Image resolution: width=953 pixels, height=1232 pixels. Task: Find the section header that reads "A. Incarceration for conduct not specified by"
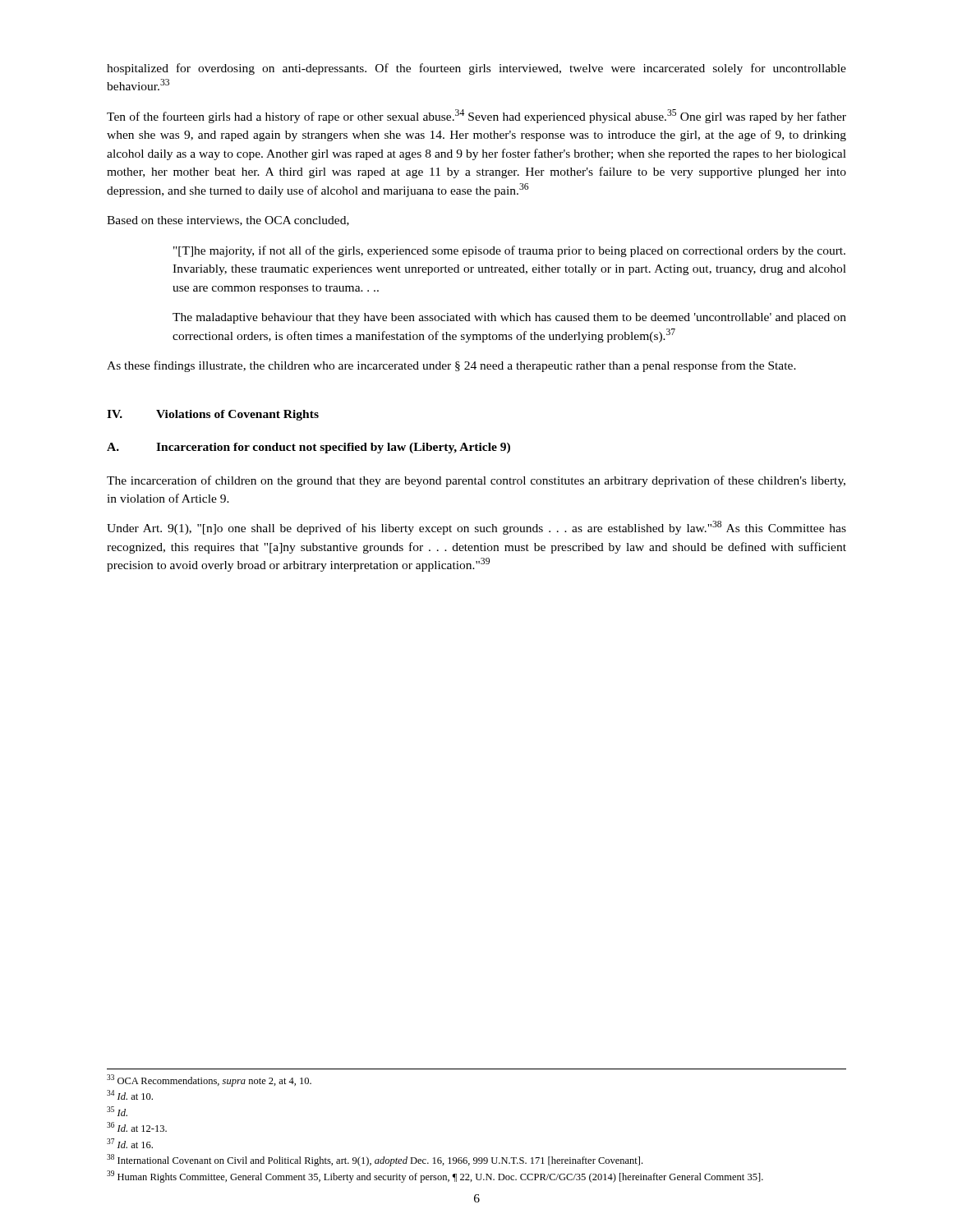[x=476, y=447]
